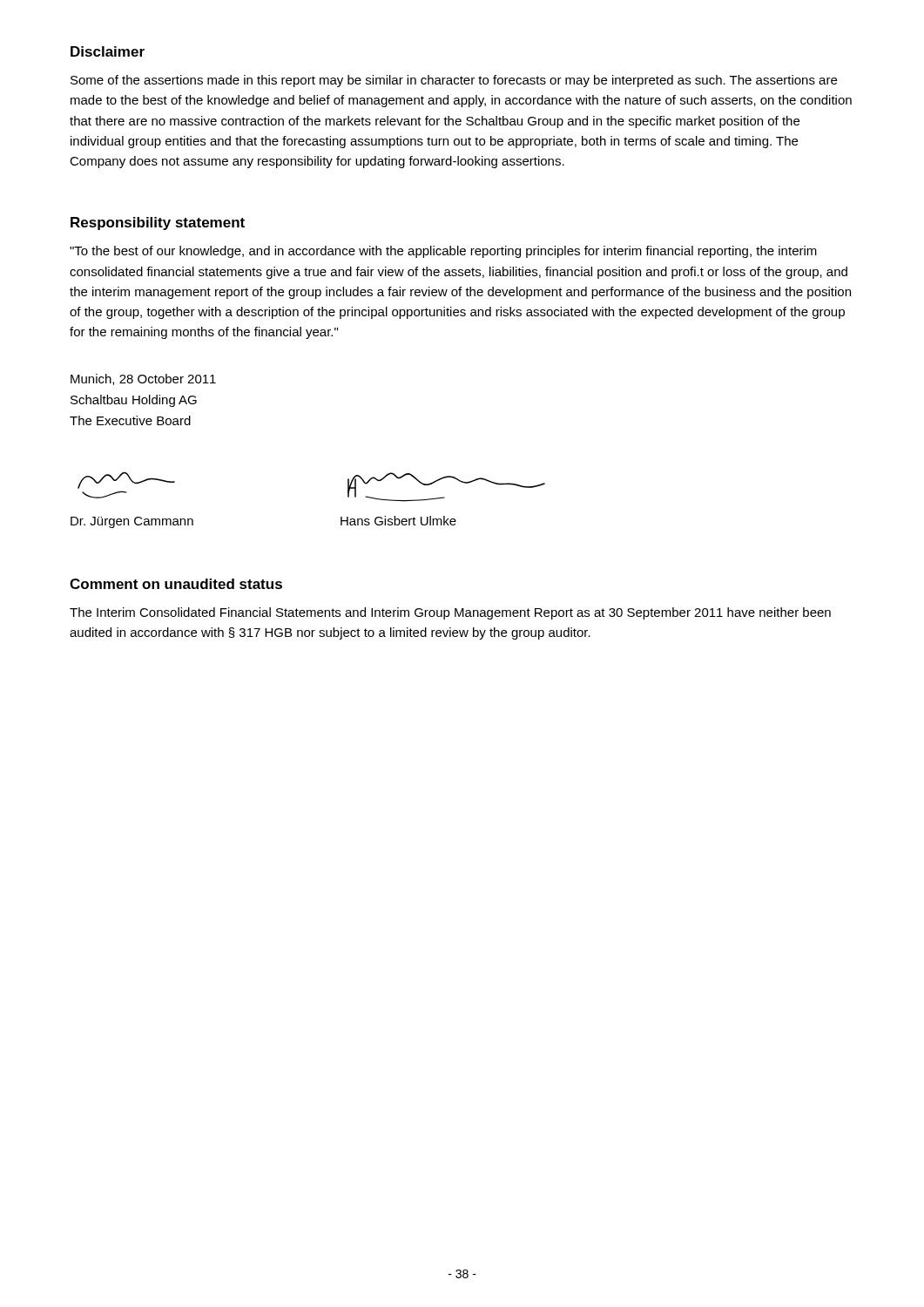Image resolution: width=924 pixels, height=1307 pixels.
Task: Find the text containing "Dr. Jürgen Cammann"
Action: click(132, 520)
